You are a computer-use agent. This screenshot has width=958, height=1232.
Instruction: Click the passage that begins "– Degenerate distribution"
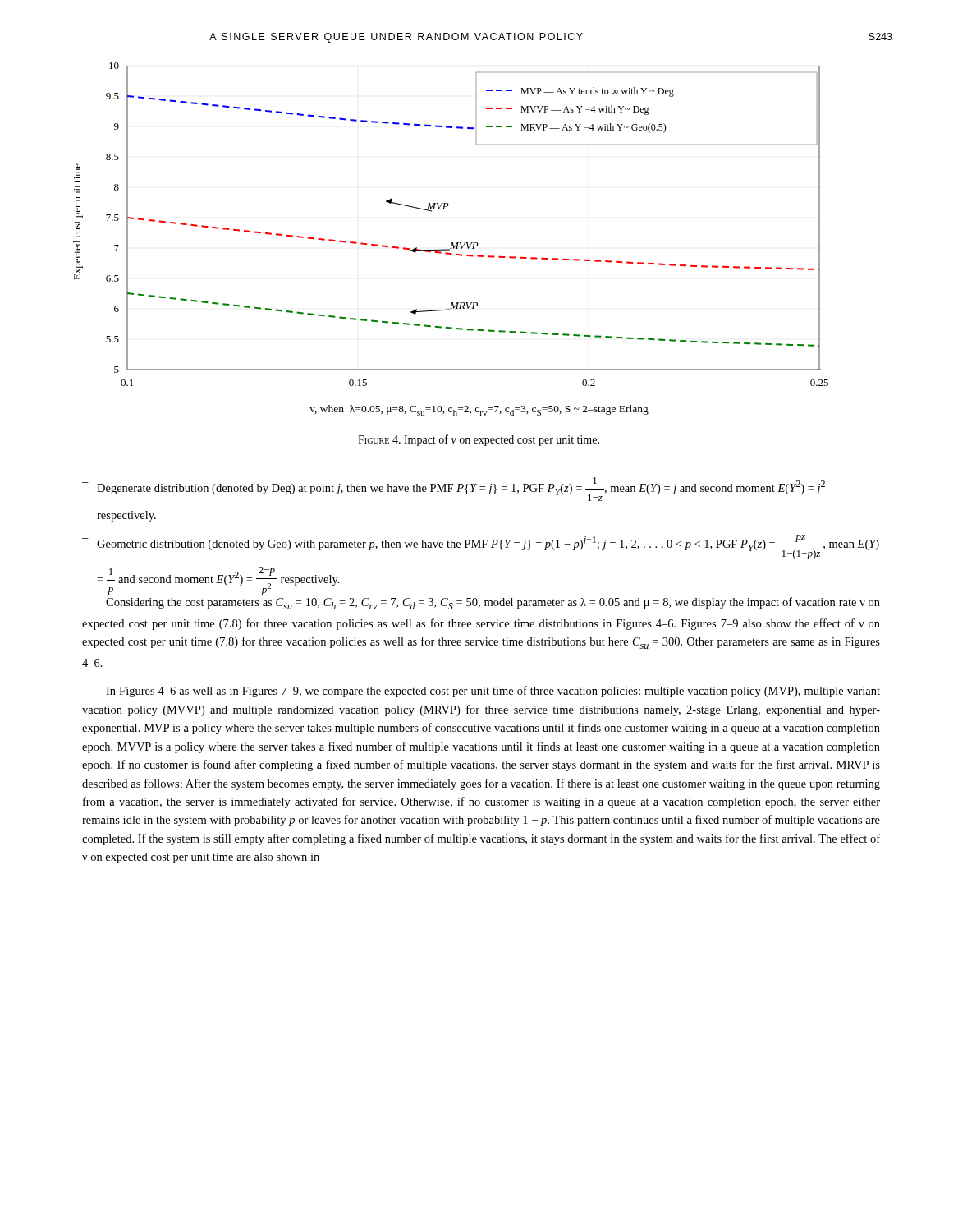tap(481, 498)
